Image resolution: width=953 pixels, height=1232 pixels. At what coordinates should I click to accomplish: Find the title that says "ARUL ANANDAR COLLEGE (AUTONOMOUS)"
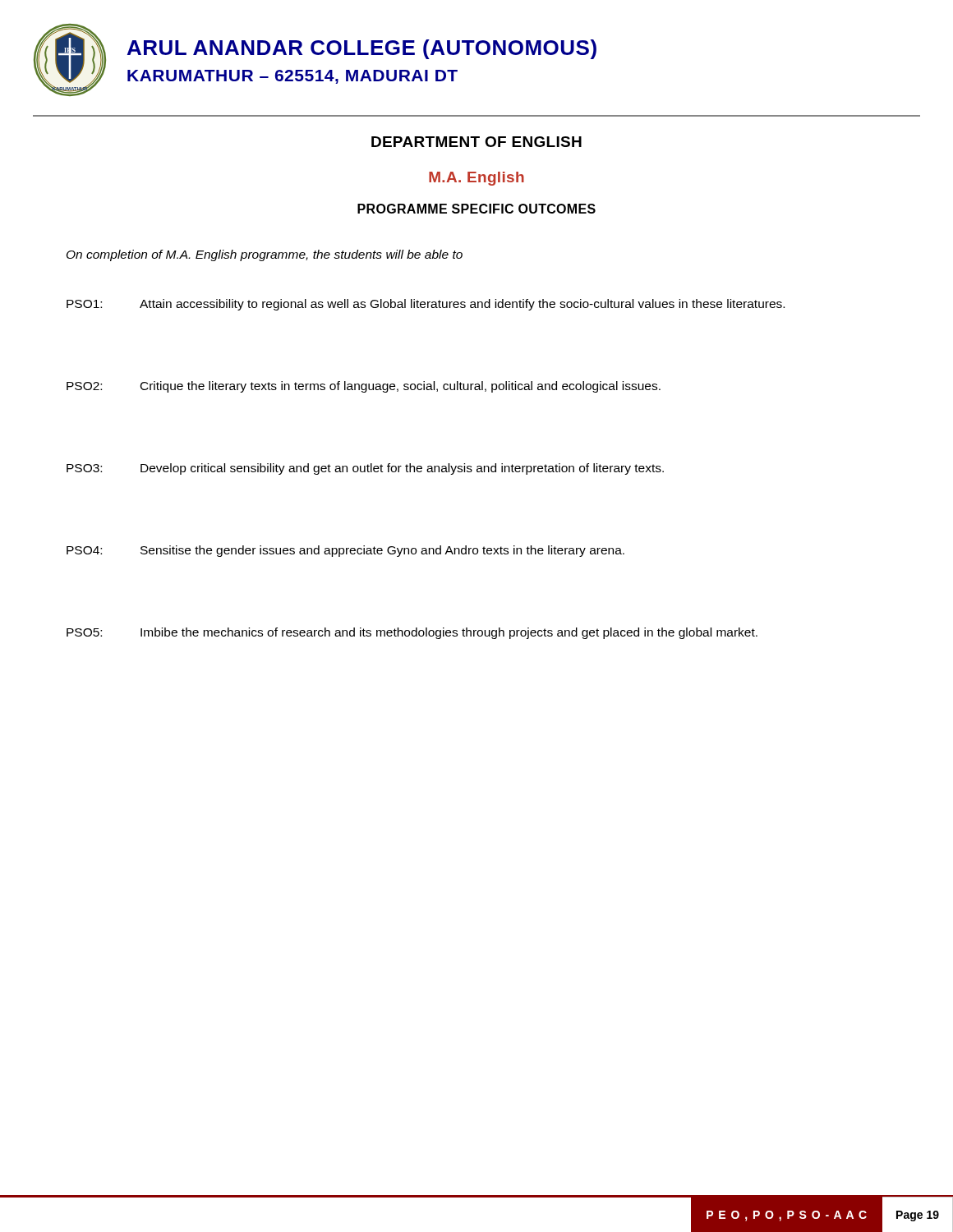[x=362, y=48]
